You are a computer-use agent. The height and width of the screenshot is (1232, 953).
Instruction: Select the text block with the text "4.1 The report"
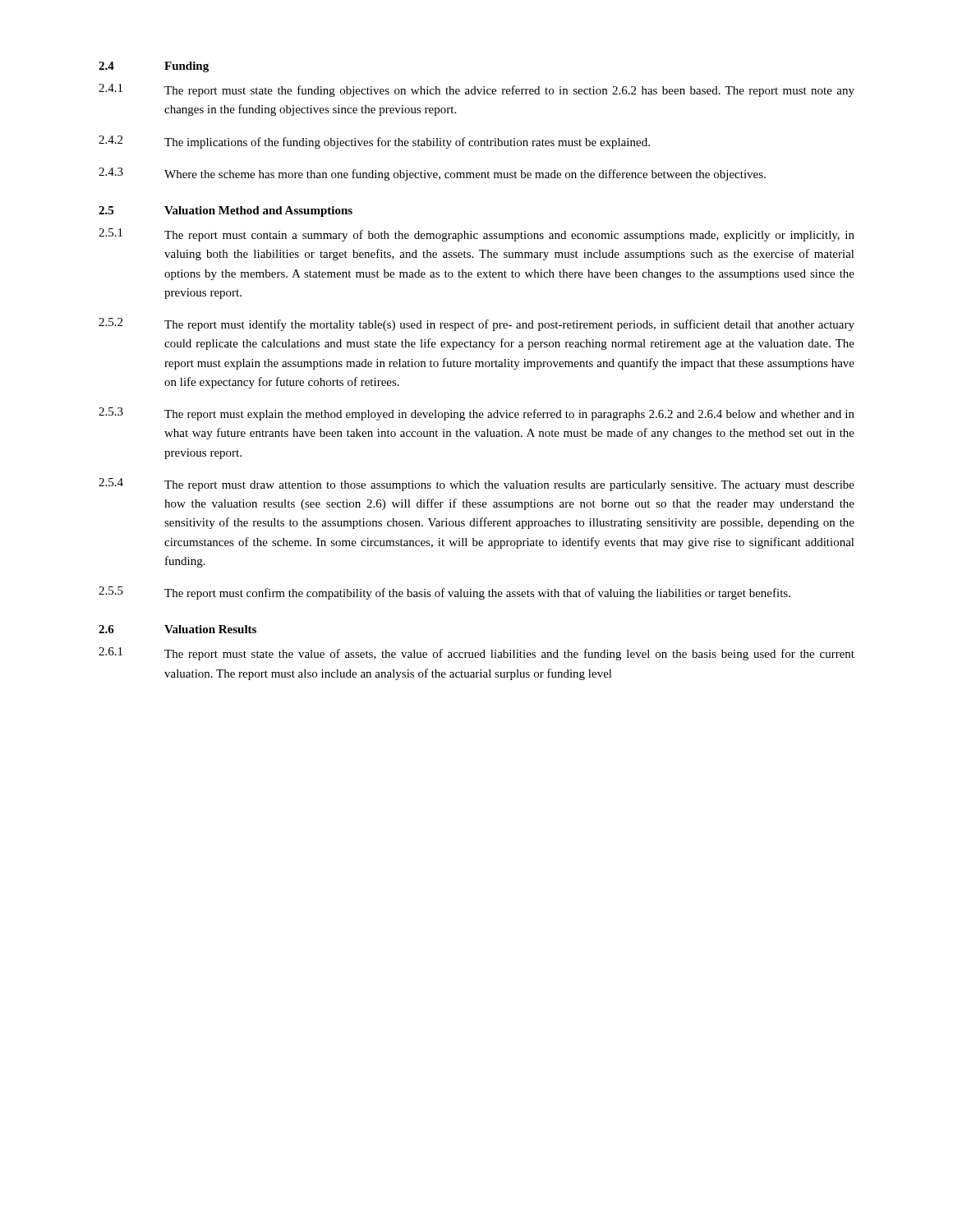click(476, 100)
